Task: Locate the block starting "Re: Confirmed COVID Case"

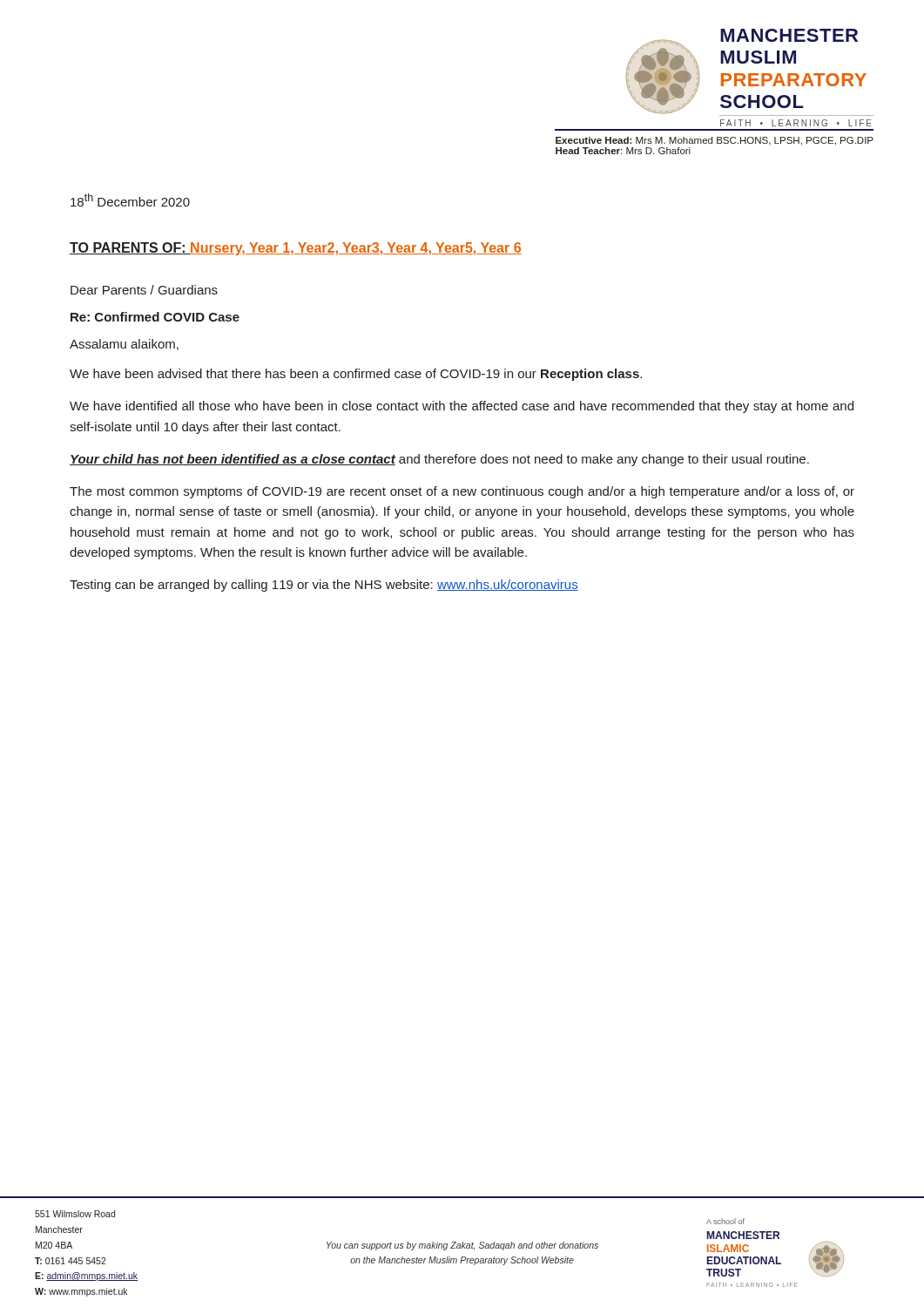Action: coord(155,317)
